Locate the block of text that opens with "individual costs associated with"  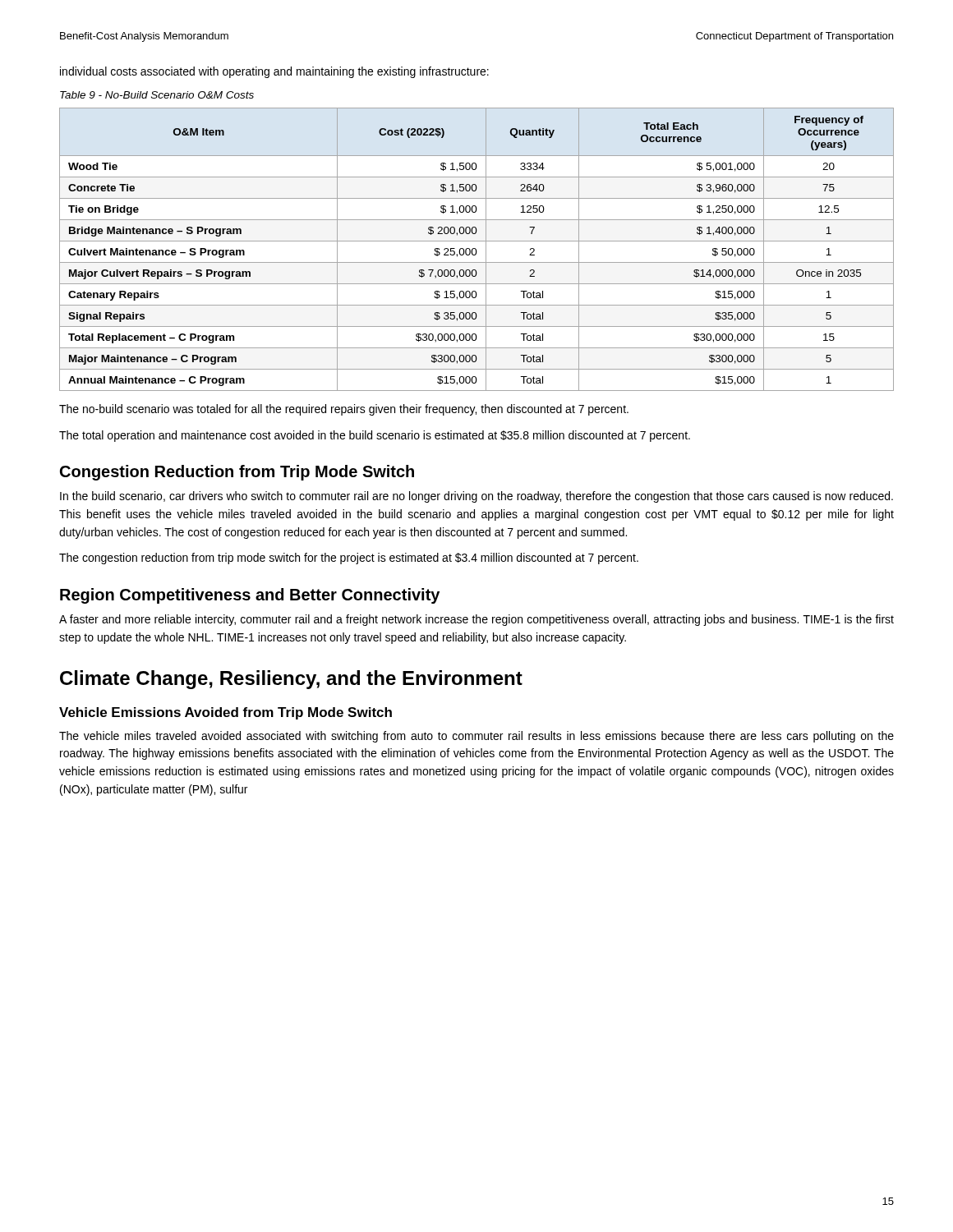[274, 71]
